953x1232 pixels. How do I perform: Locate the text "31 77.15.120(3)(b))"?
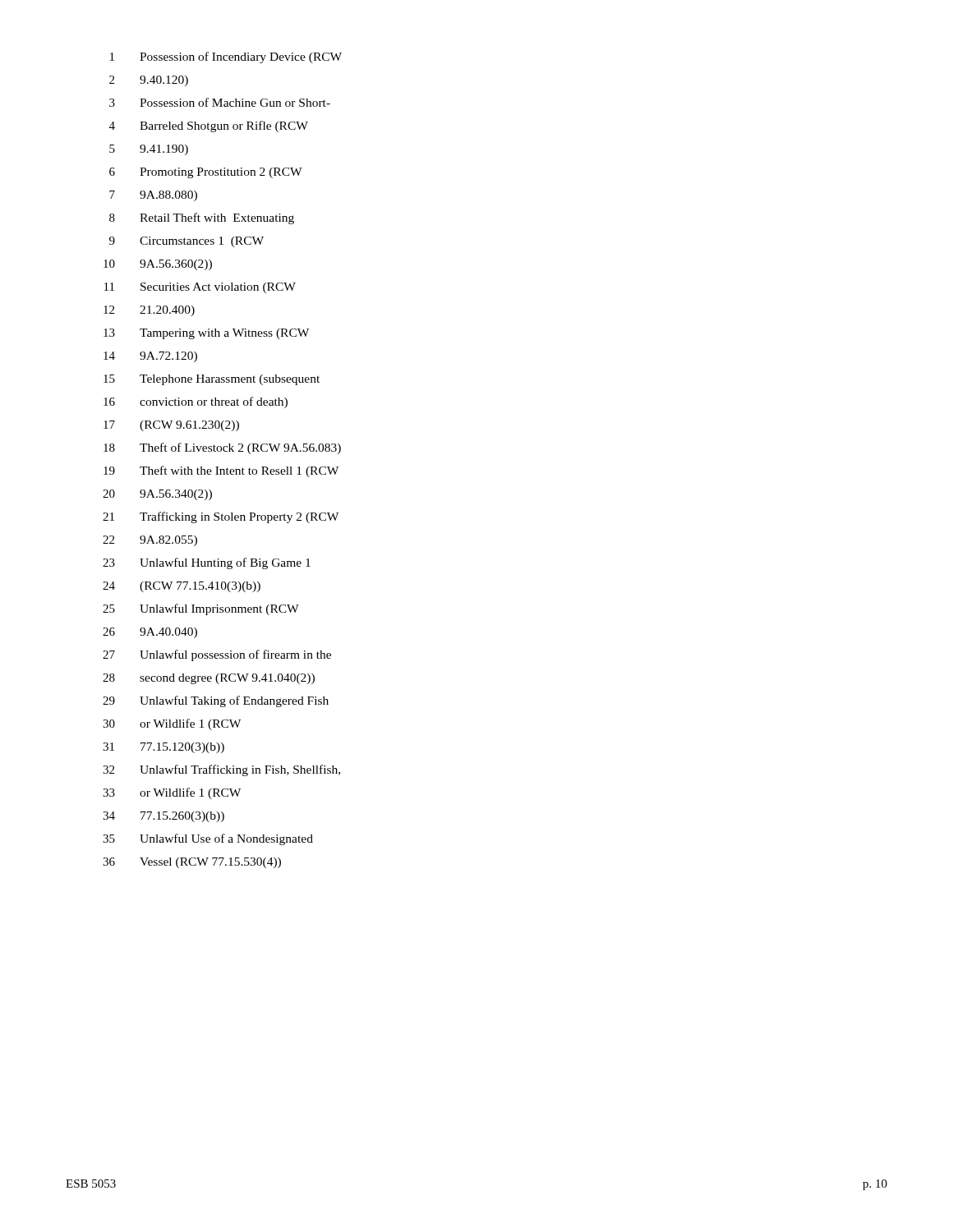pos(145,747)
